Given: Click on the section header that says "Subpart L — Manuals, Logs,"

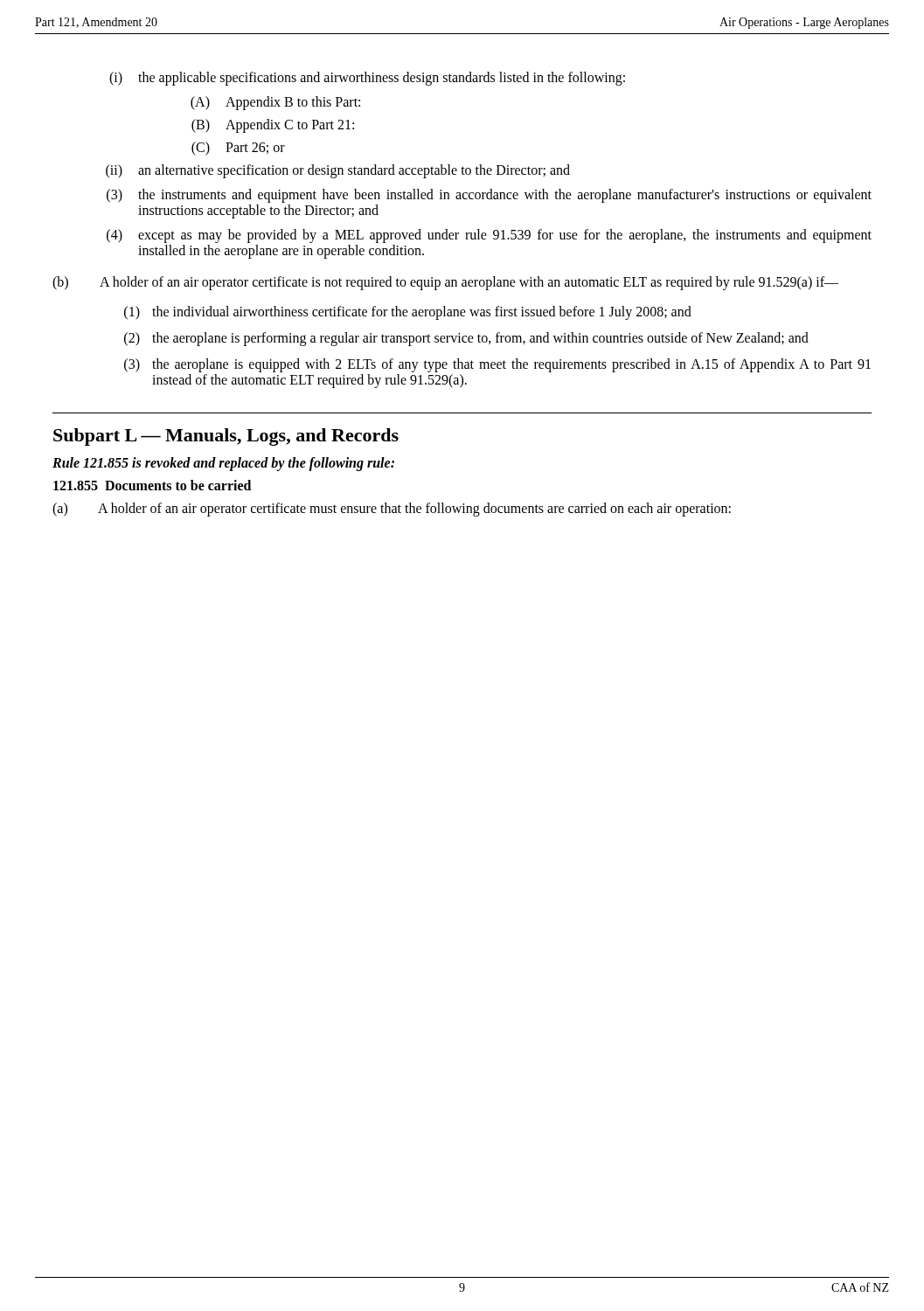Looking at the screenshot, I should click(x=226, y=435).
